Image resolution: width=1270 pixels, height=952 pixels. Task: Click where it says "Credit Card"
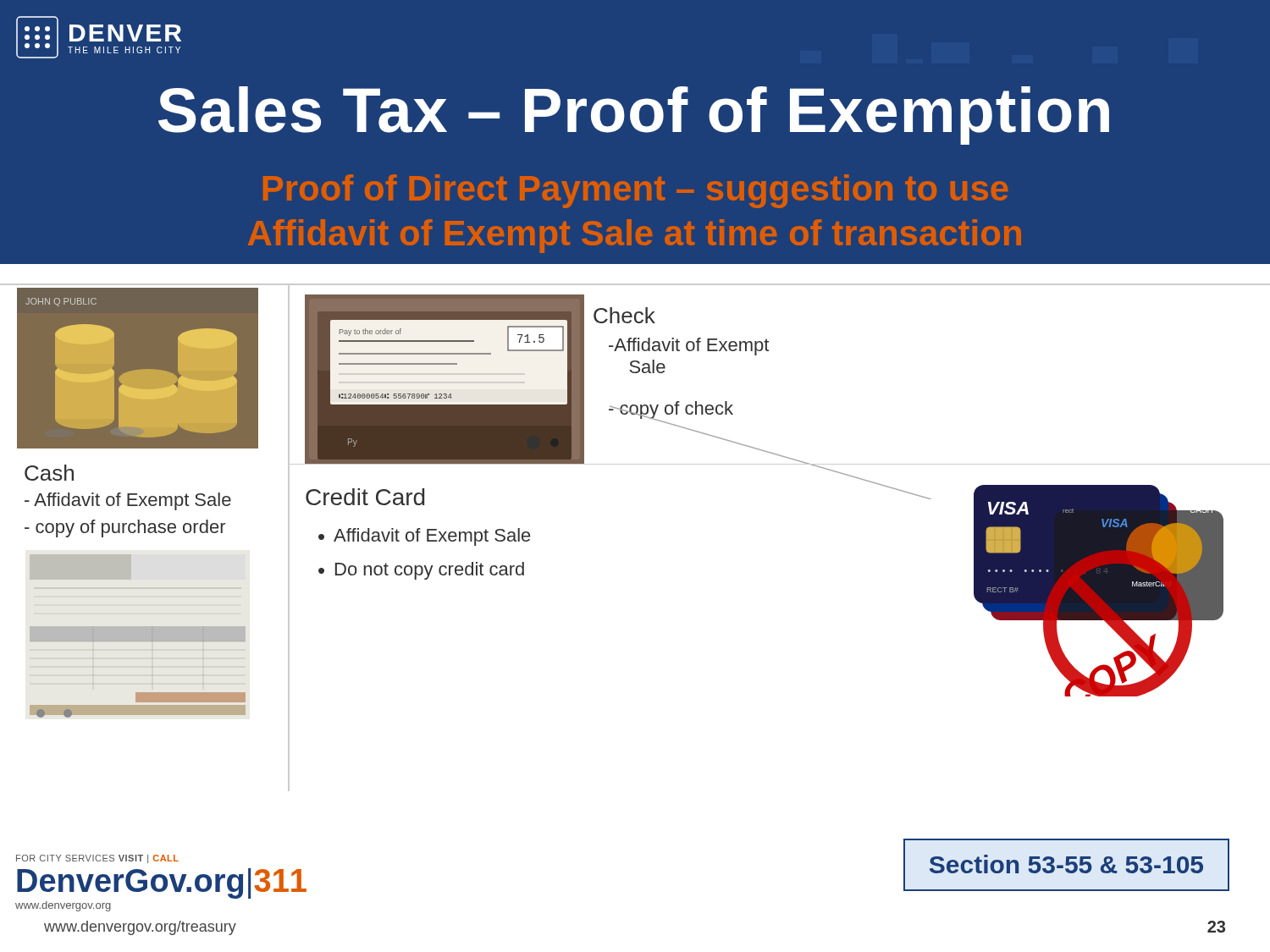tap(365, 497)
